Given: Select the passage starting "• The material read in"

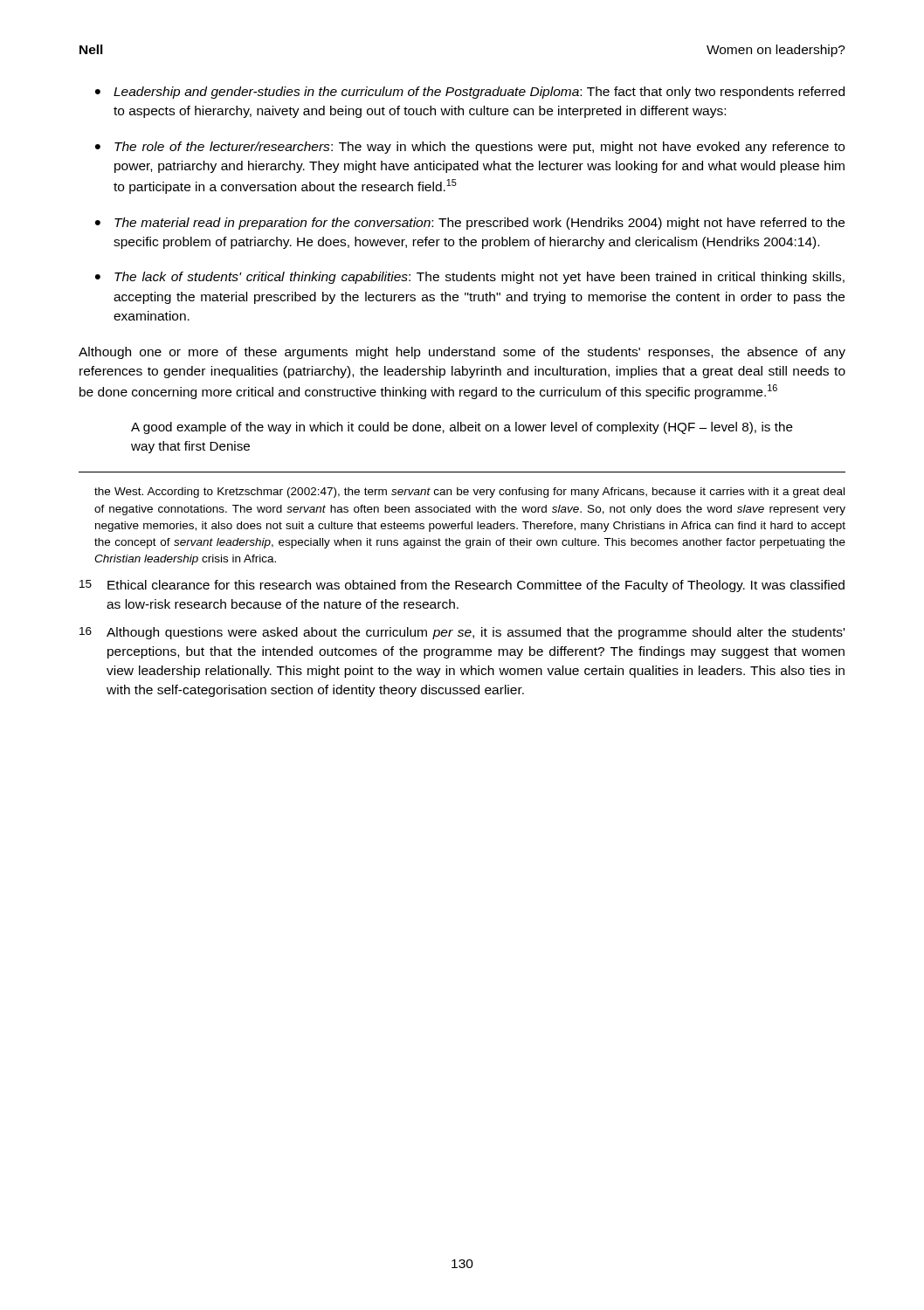Looking at the screenshot, I should (x=470, y=232).
